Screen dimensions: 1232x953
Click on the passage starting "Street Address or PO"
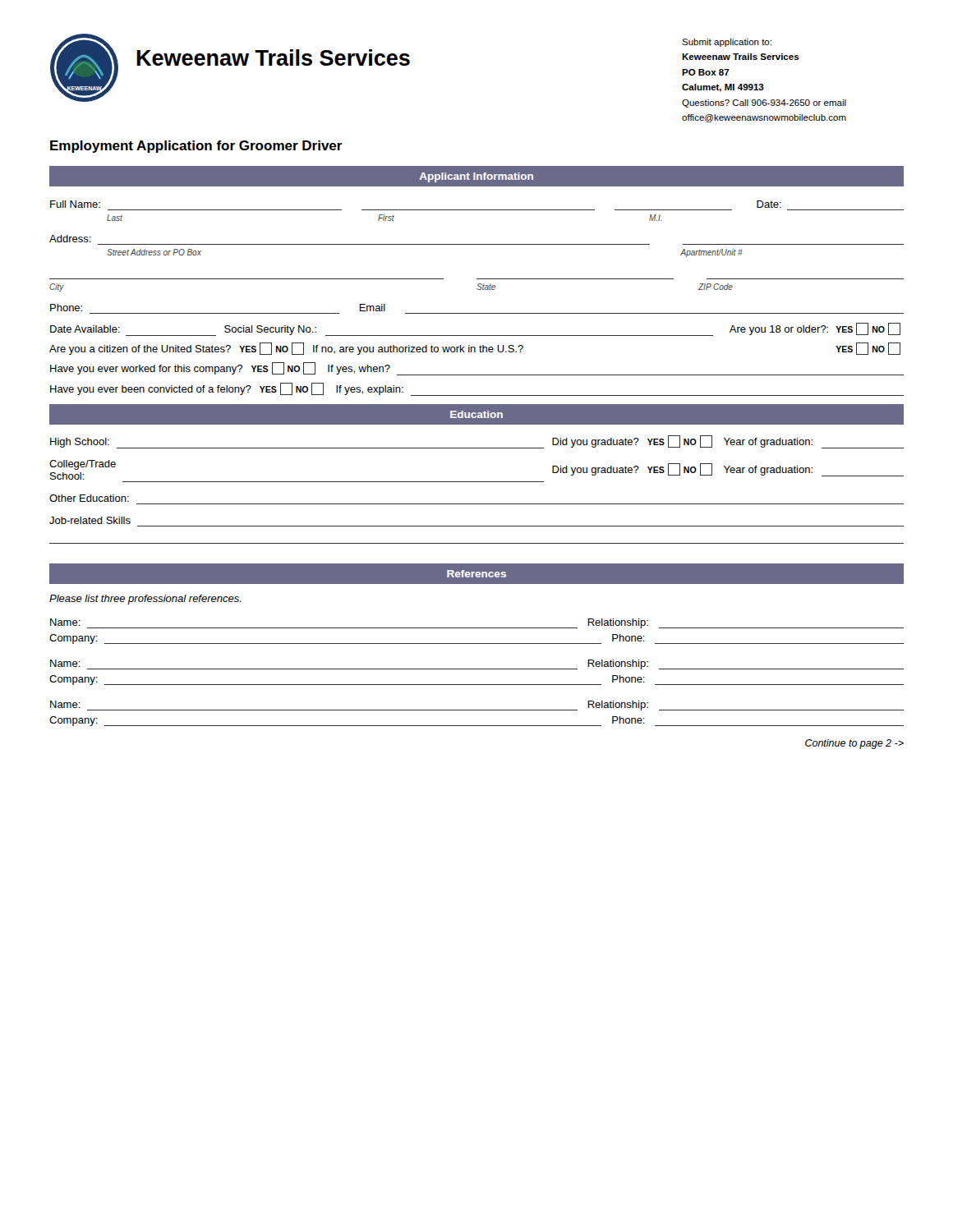(x=505, y=253)
